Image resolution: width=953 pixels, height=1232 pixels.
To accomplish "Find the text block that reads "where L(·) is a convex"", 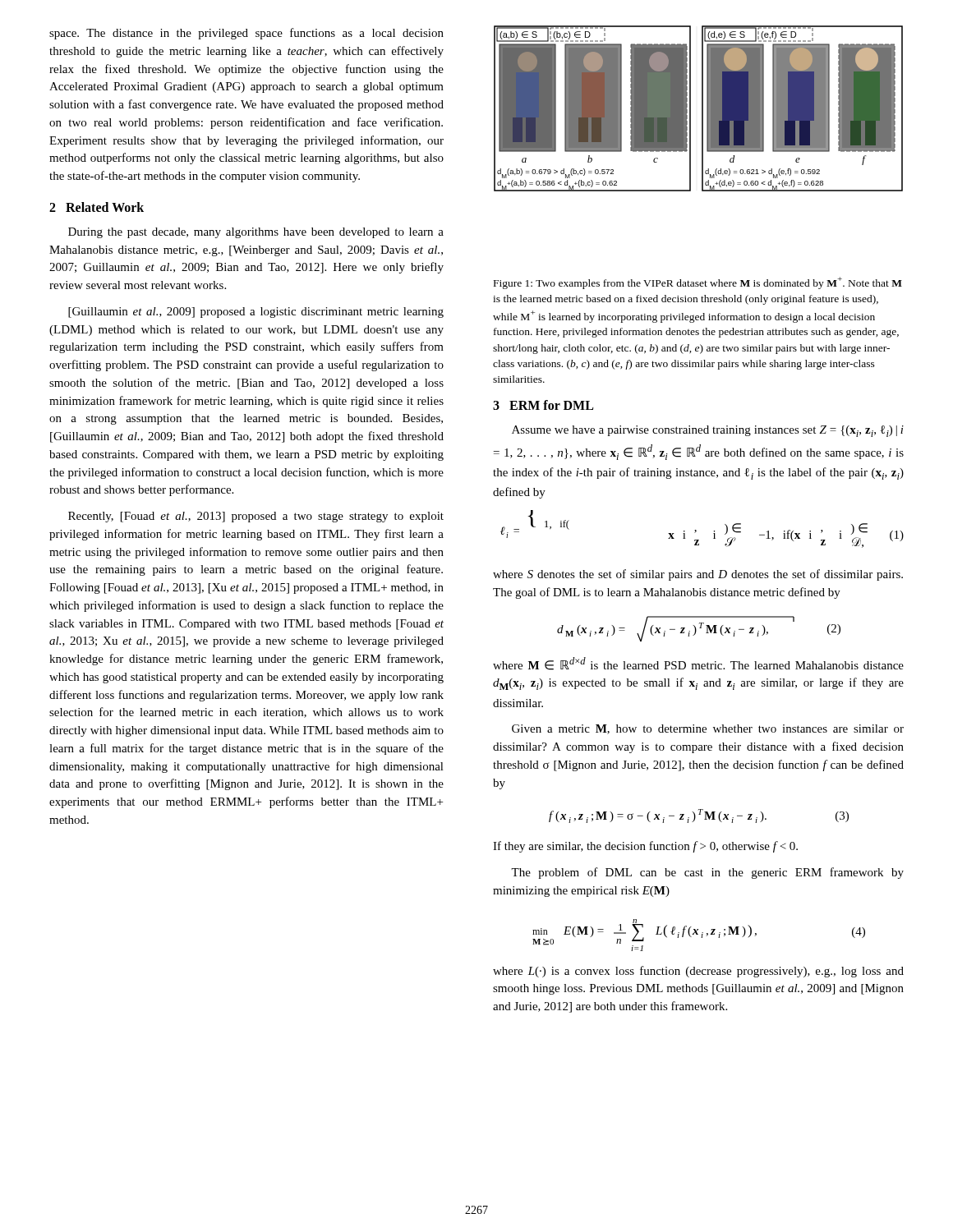I will pos(698,989).
